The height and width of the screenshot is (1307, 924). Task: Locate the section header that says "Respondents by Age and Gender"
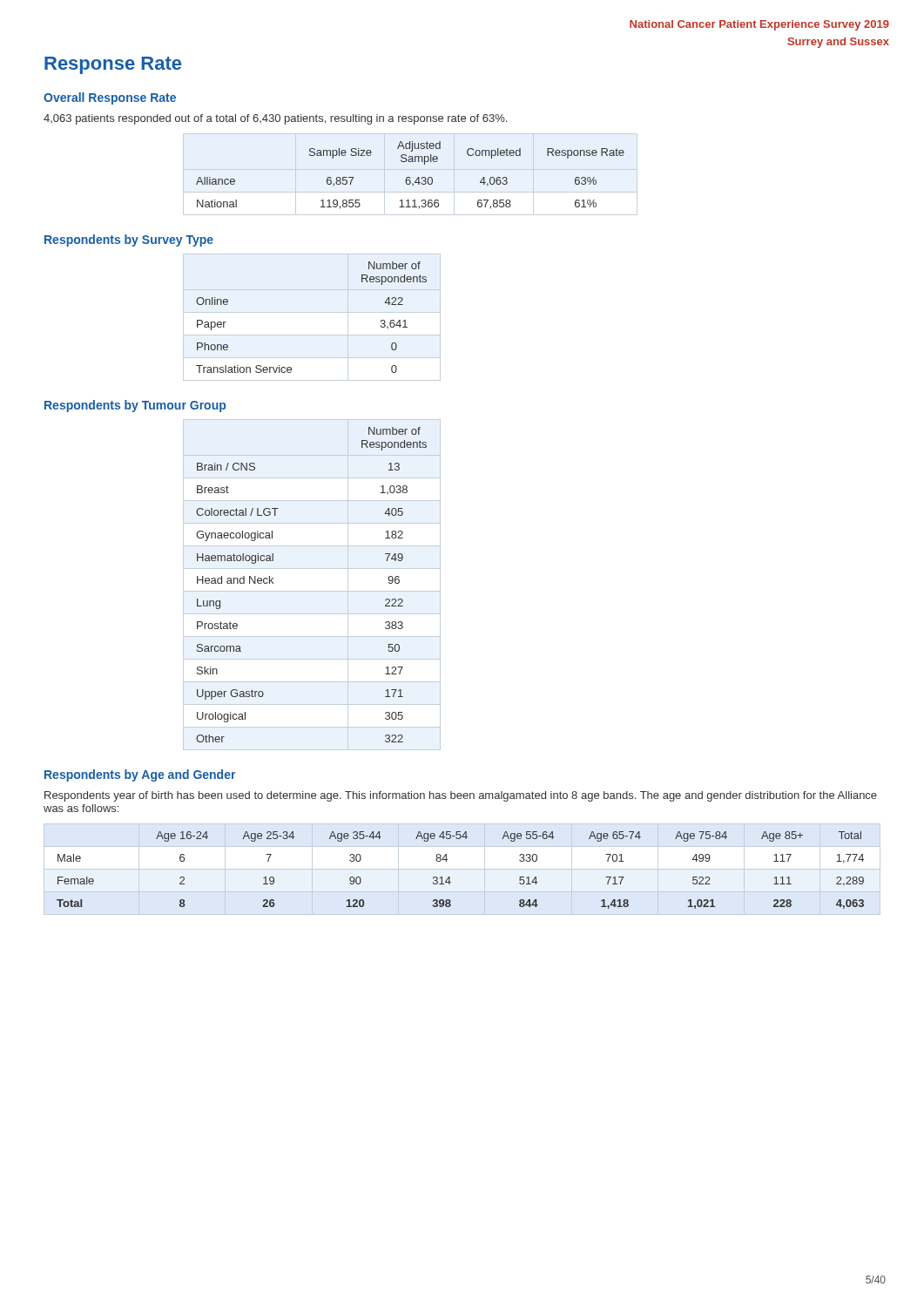point(140,775)
